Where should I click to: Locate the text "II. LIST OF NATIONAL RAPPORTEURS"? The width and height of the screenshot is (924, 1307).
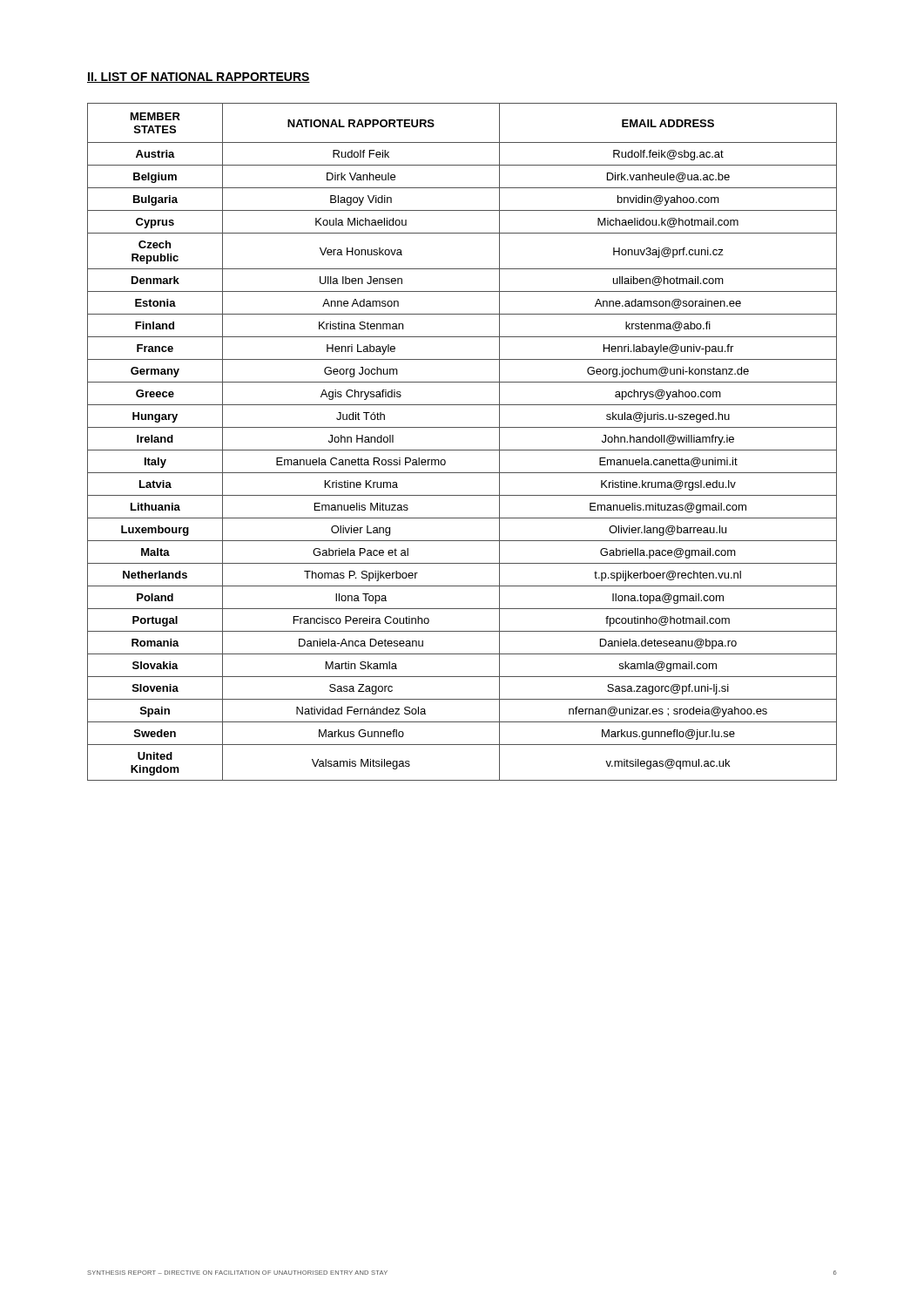[x=198, y=77]
